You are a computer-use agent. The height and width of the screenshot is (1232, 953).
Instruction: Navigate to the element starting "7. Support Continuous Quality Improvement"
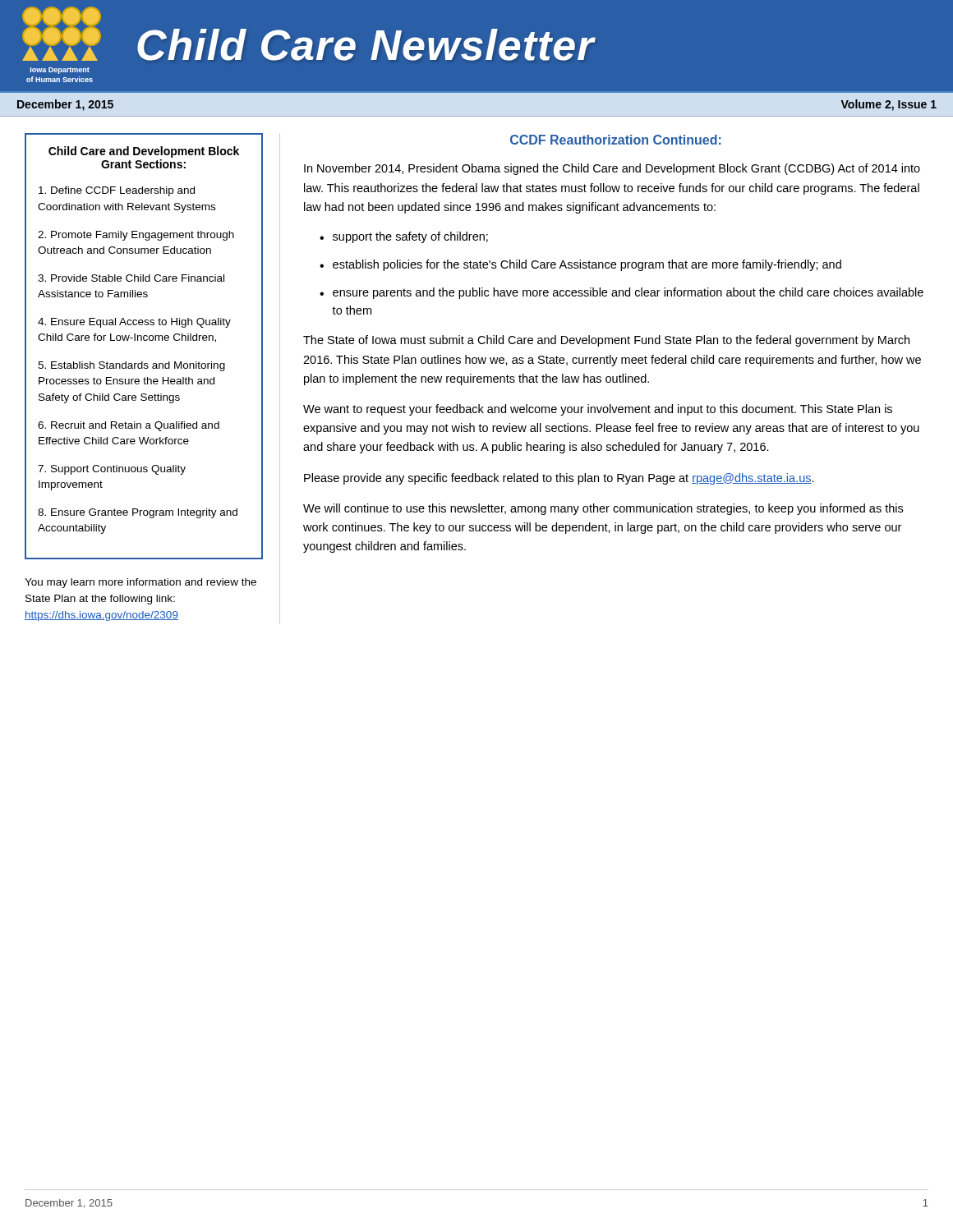112,476
